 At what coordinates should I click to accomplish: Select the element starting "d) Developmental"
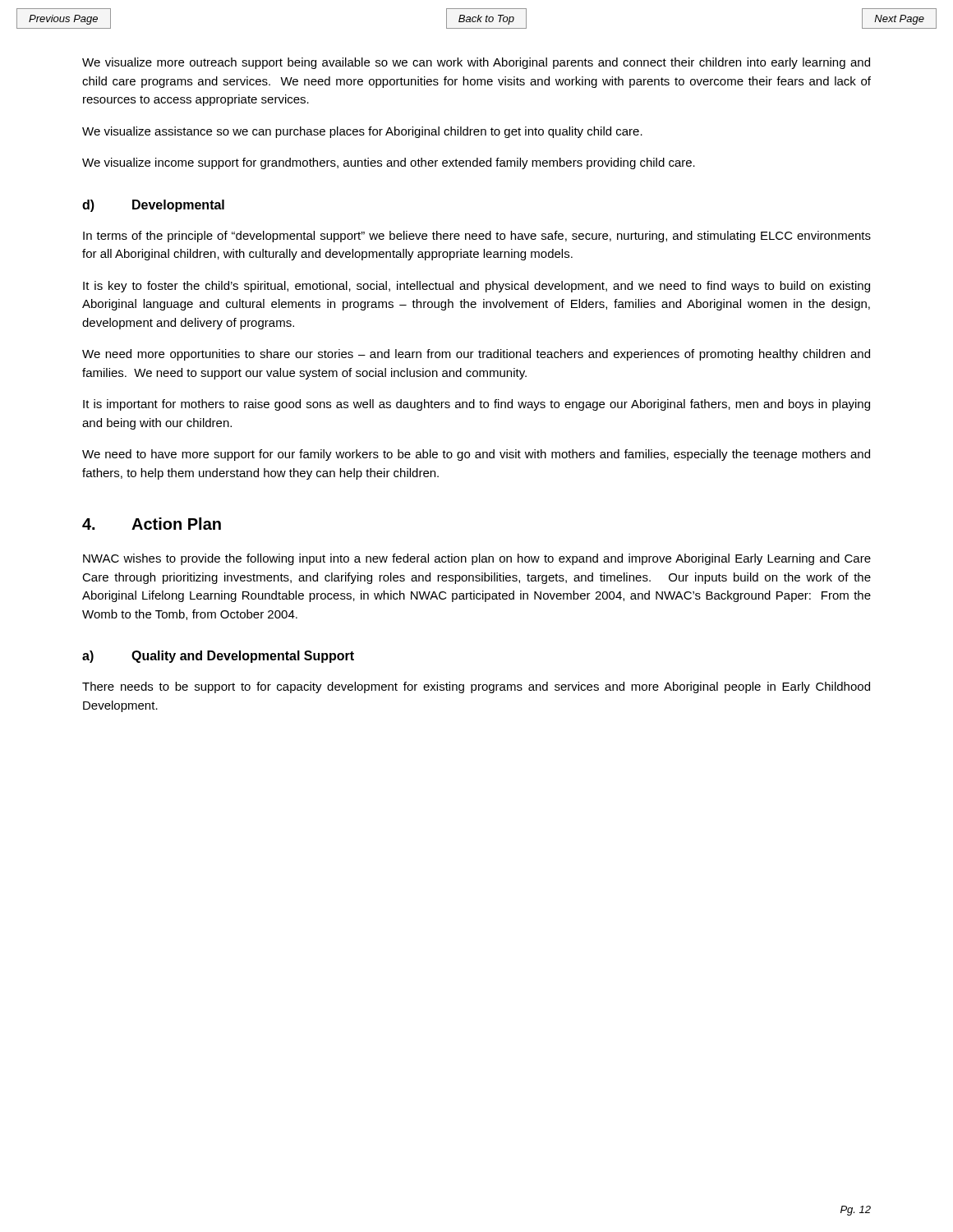(x=154, y=205)
